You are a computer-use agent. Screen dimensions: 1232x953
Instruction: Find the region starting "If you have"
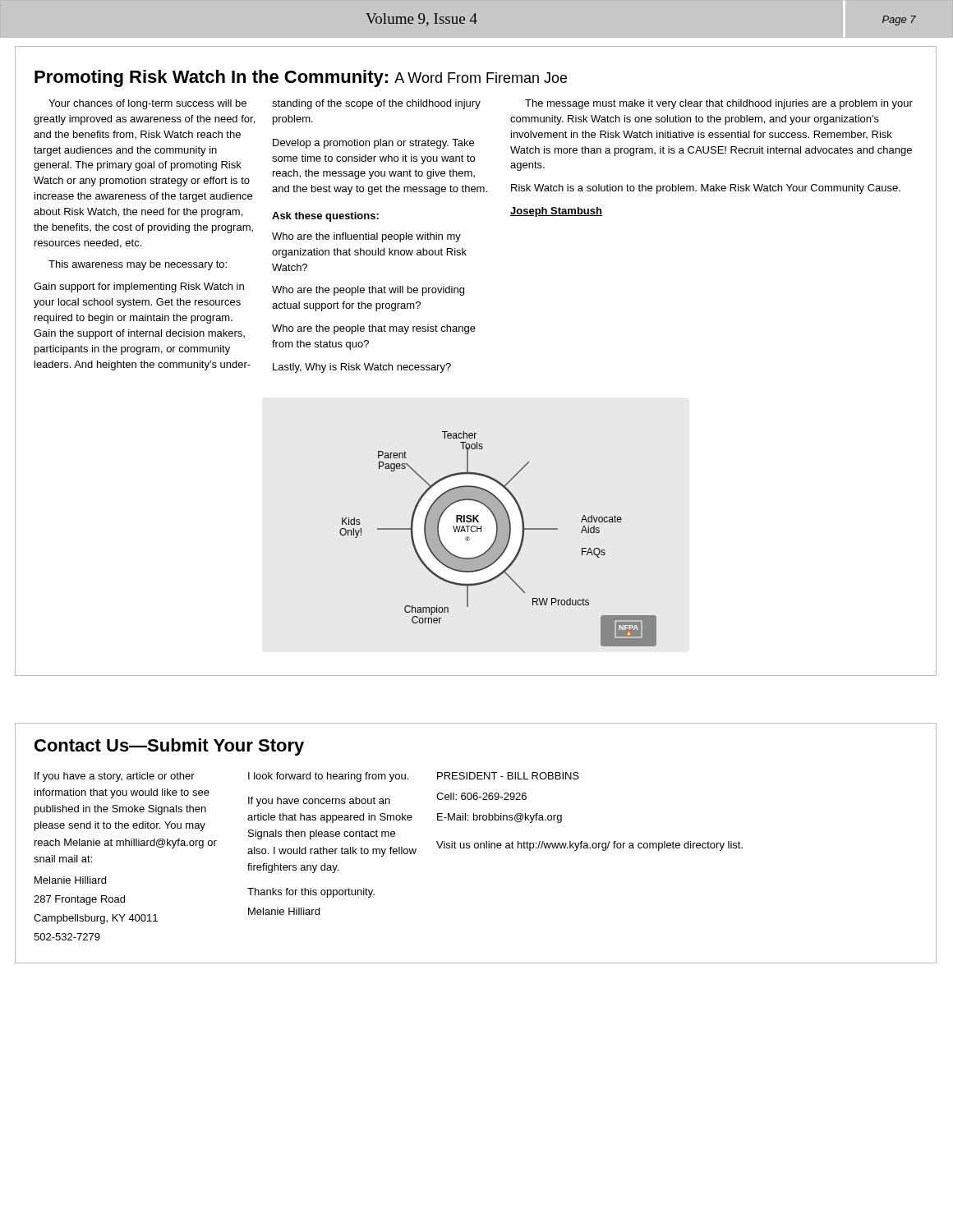(x=132, y=857)
